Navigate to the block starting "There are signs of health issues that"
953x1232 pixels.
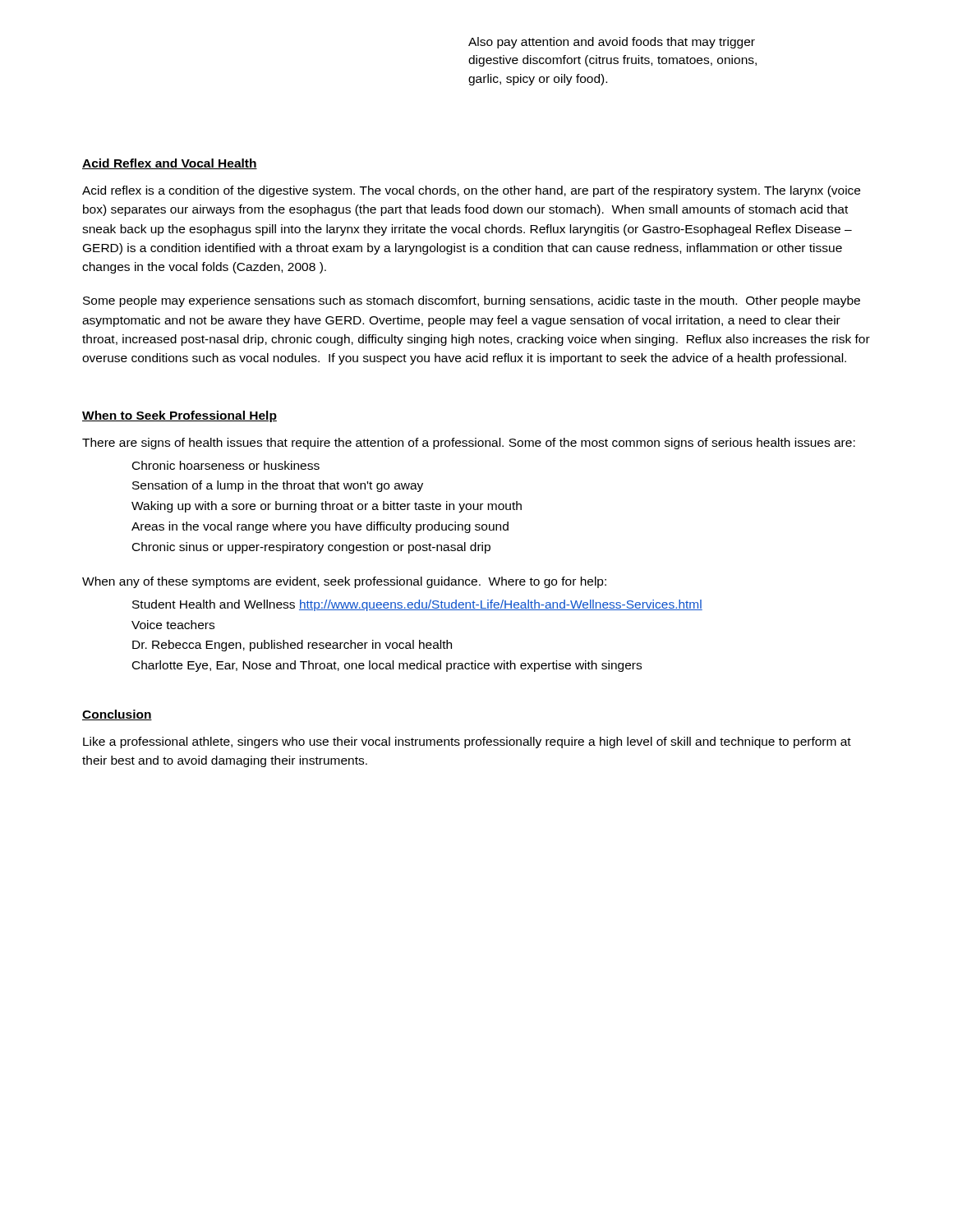(x=469, y=442)
